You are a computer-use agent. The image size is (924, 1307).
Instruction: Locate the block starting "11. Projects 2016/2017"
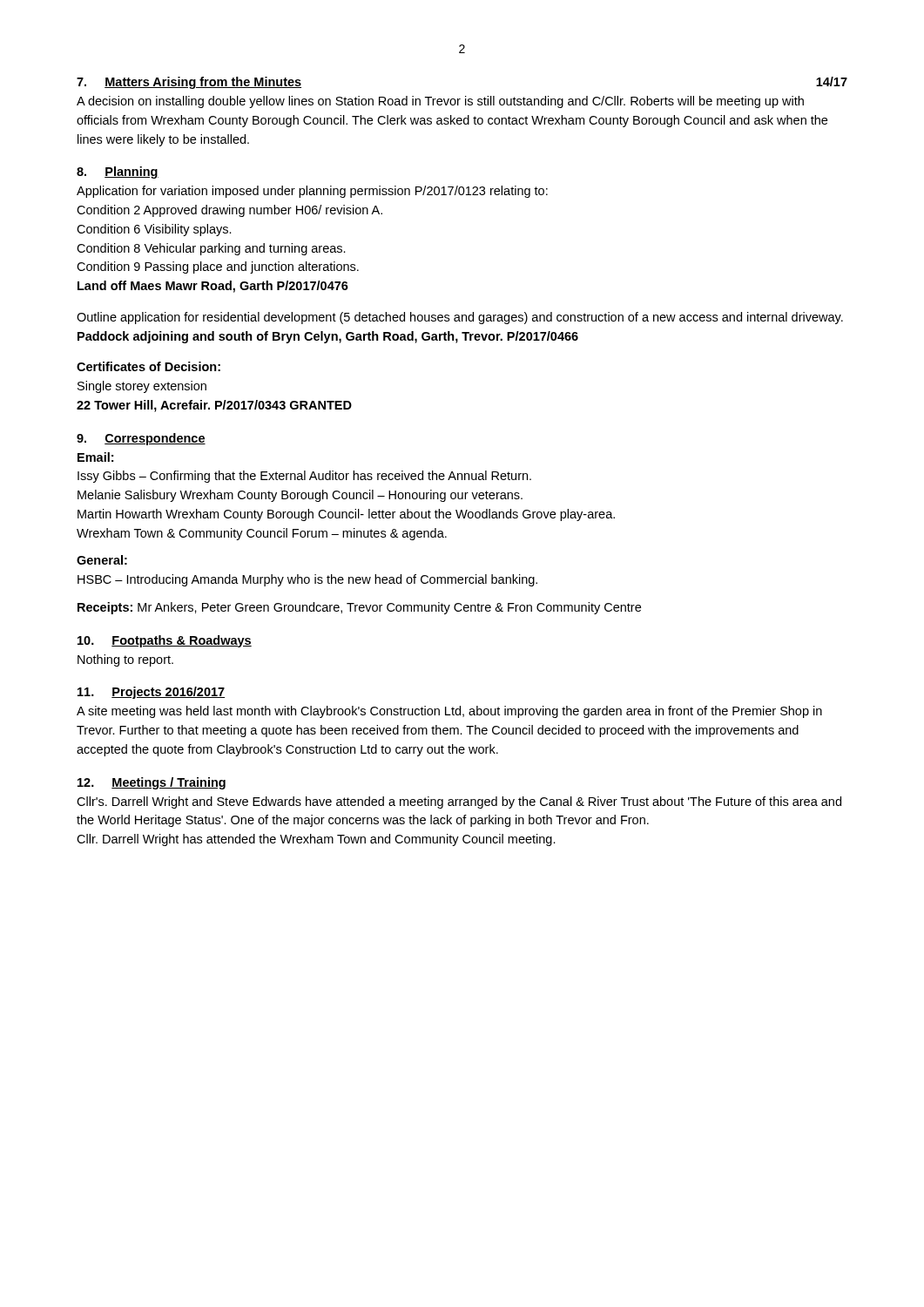click(x=152, y=692)
